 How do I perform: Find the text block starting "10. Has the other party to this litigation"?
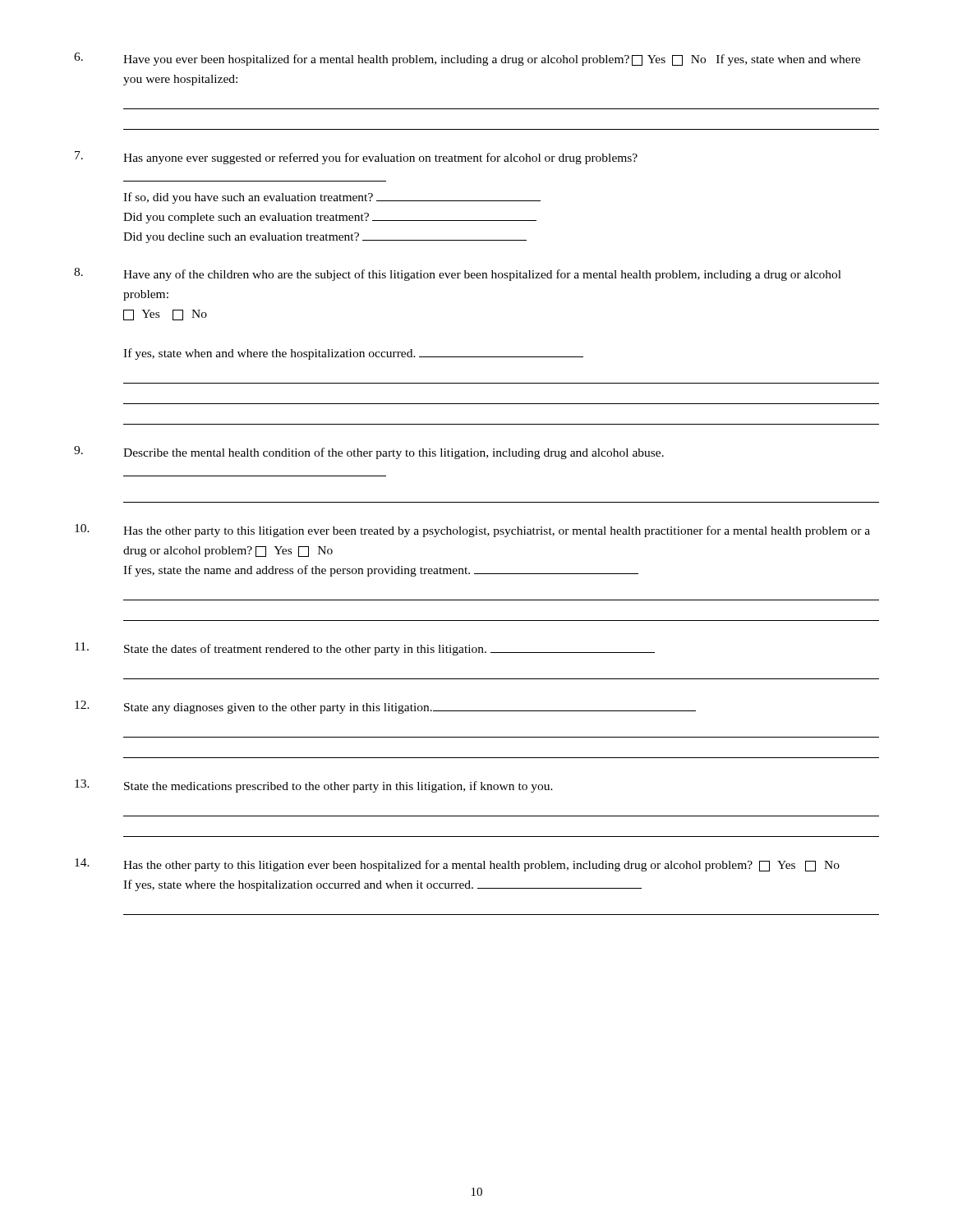(476, 571)
